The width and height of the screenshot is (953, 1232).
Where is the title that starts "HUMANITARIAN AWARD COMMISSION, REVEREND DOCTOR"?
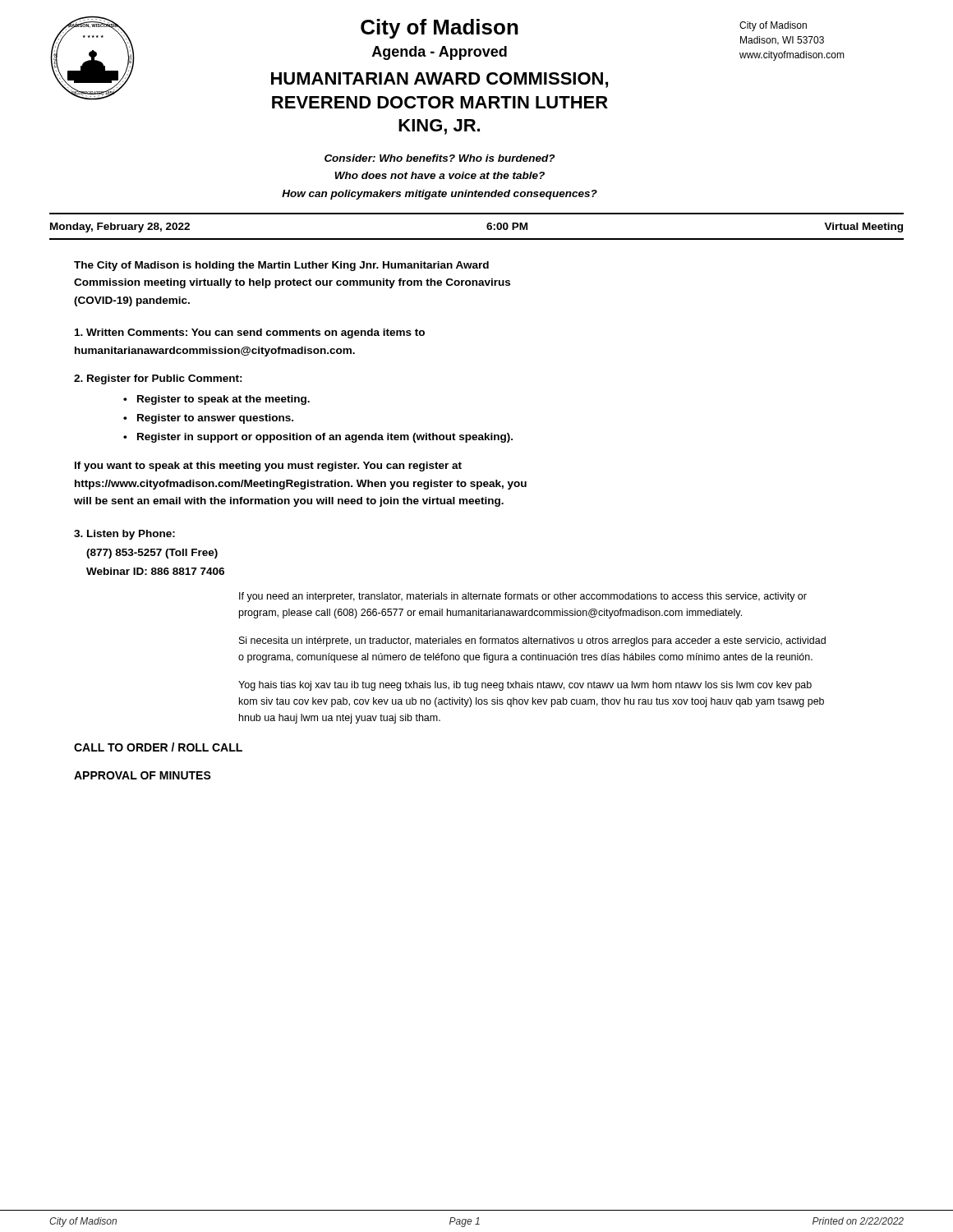[x=440, y=102]
